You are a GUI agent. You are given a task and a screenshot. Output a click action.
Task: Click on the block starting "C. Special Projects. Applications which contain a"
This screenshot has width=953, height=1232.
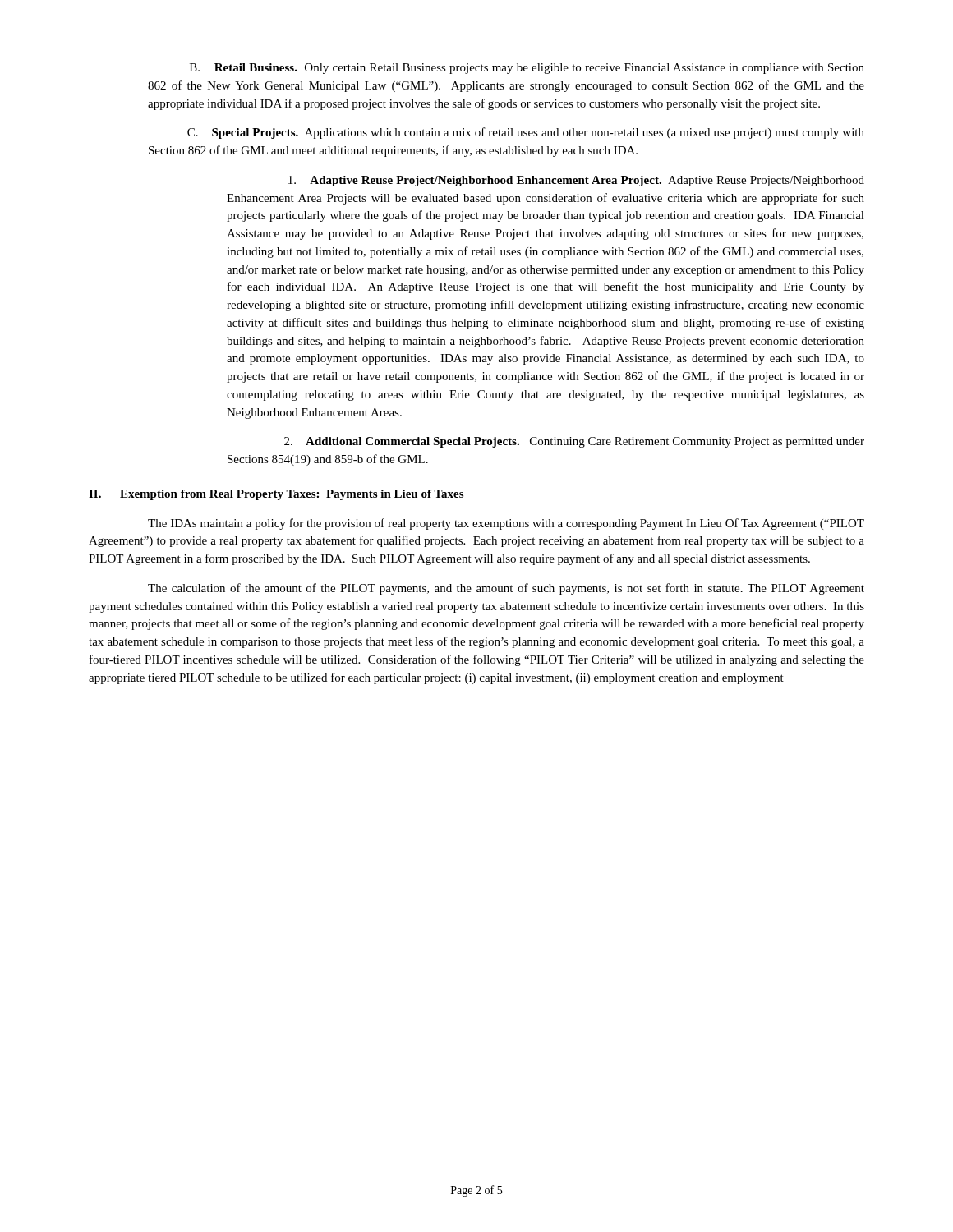(506, 141)
